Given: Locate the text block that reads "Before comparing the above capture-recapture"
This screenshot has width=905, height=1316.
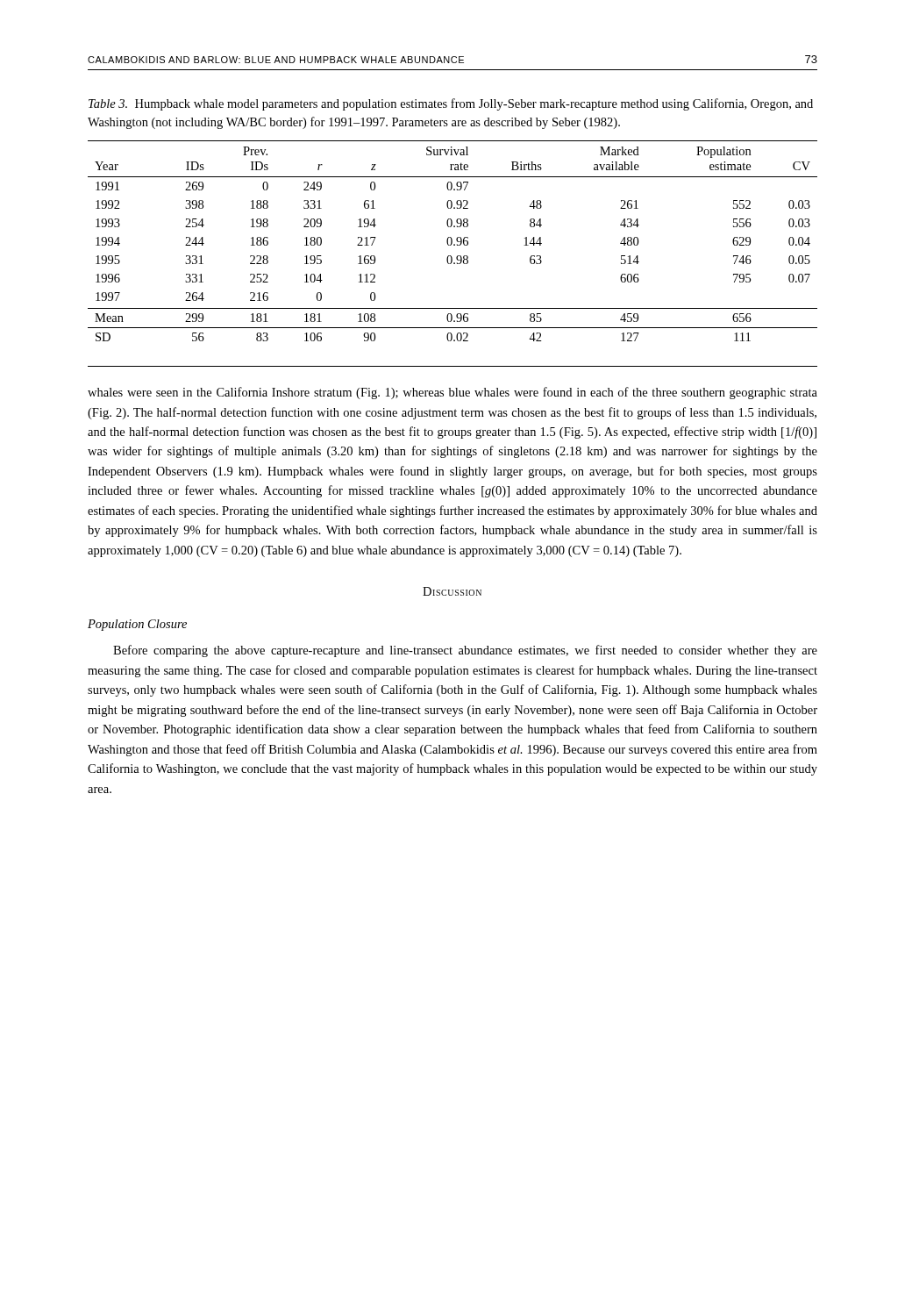Looking at the screenshot, I should [x=452, y=719].
